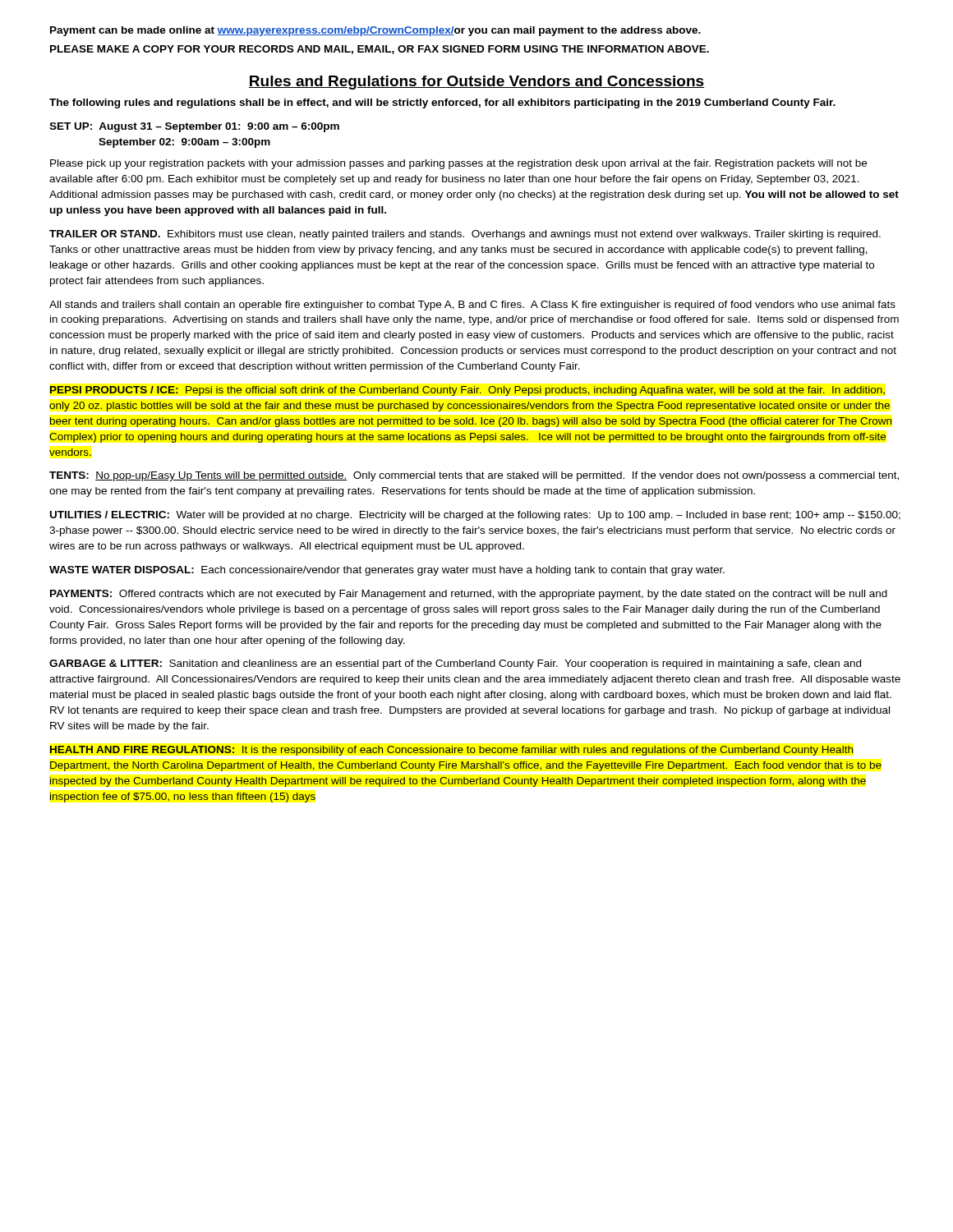Click on the text block that reads "HEALTH AND FIRE REGULATIONS: It"
Image resolution: width=953 pixels, height=1232 pixels.
click(x=476, y=773)
